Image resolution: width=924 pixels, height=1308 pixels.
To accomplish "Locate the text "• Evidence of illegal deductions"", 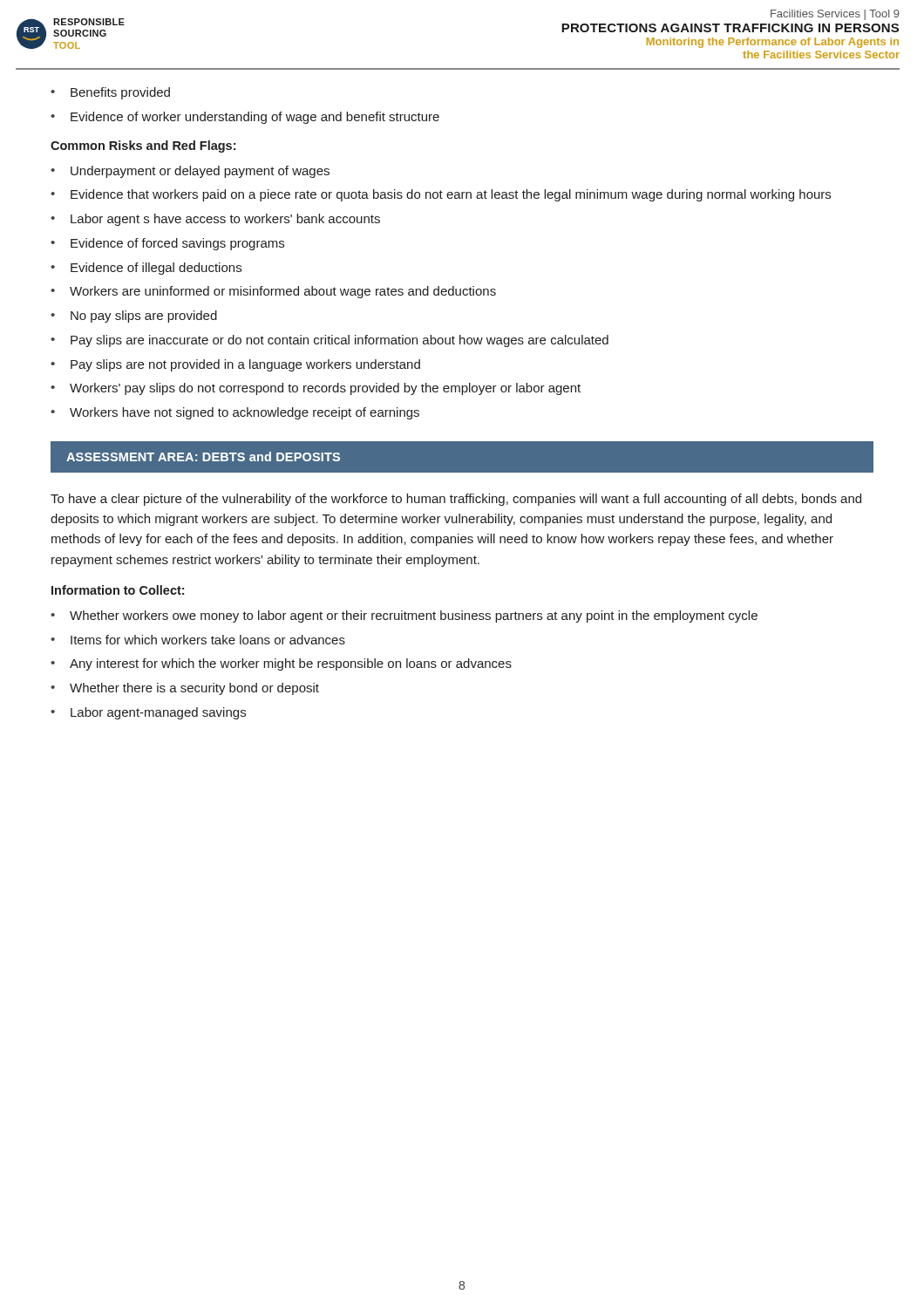I will [x=146, y=269].
